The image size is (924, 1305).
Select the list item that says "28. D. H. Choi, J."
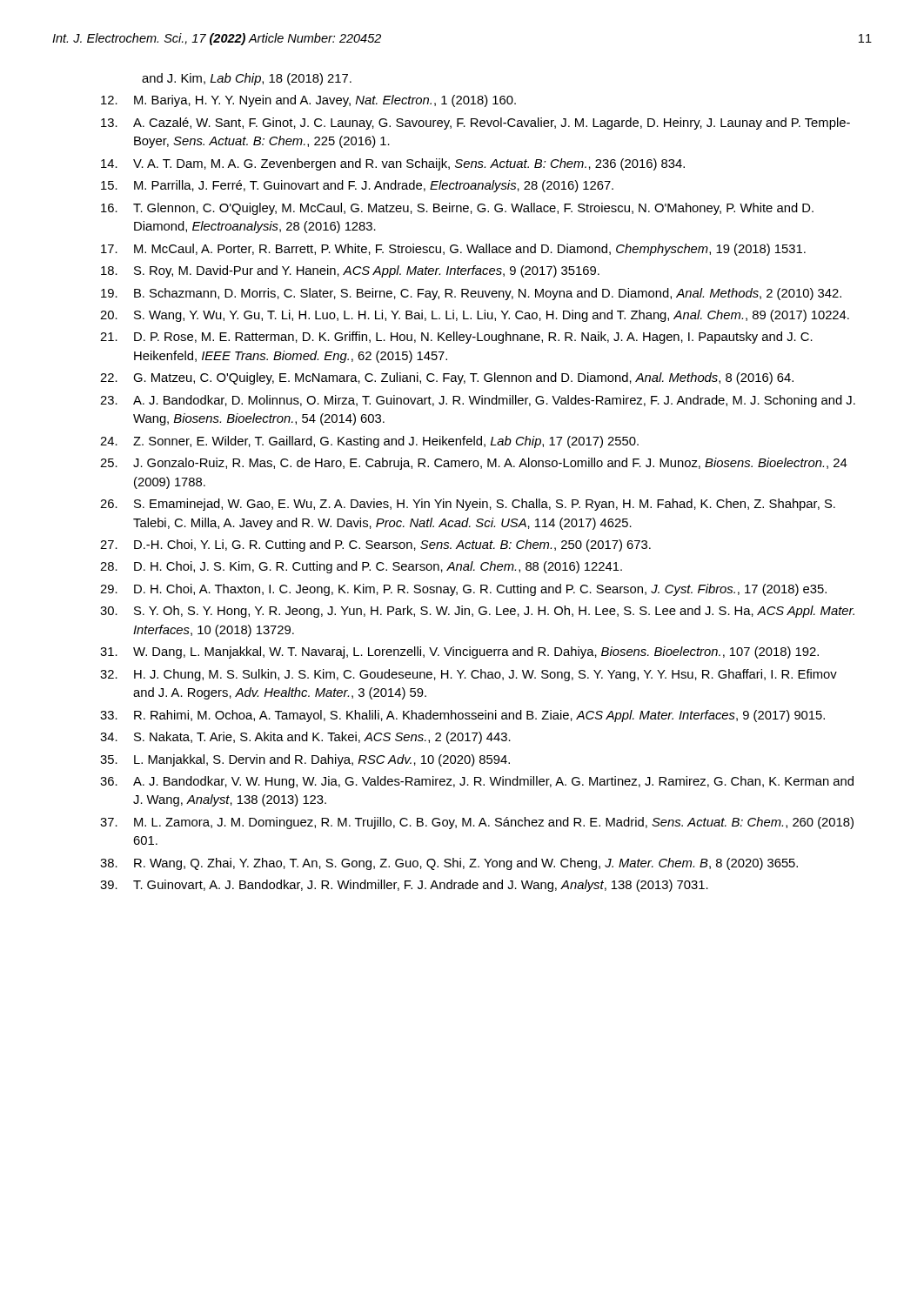tap(479, 567)
